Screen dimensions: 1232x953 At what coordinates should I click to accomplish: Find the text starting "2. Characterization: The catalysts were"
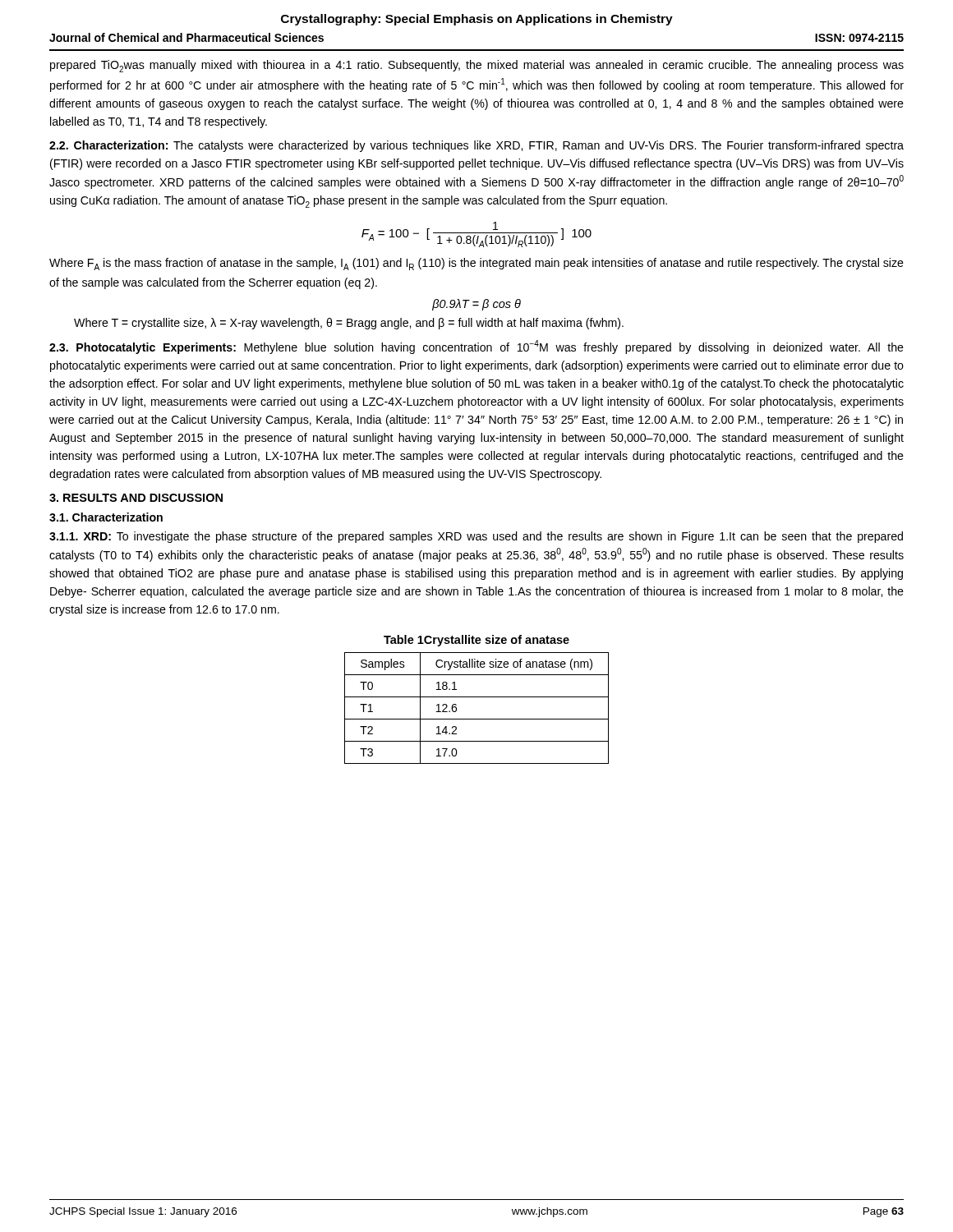coord(476,174)
